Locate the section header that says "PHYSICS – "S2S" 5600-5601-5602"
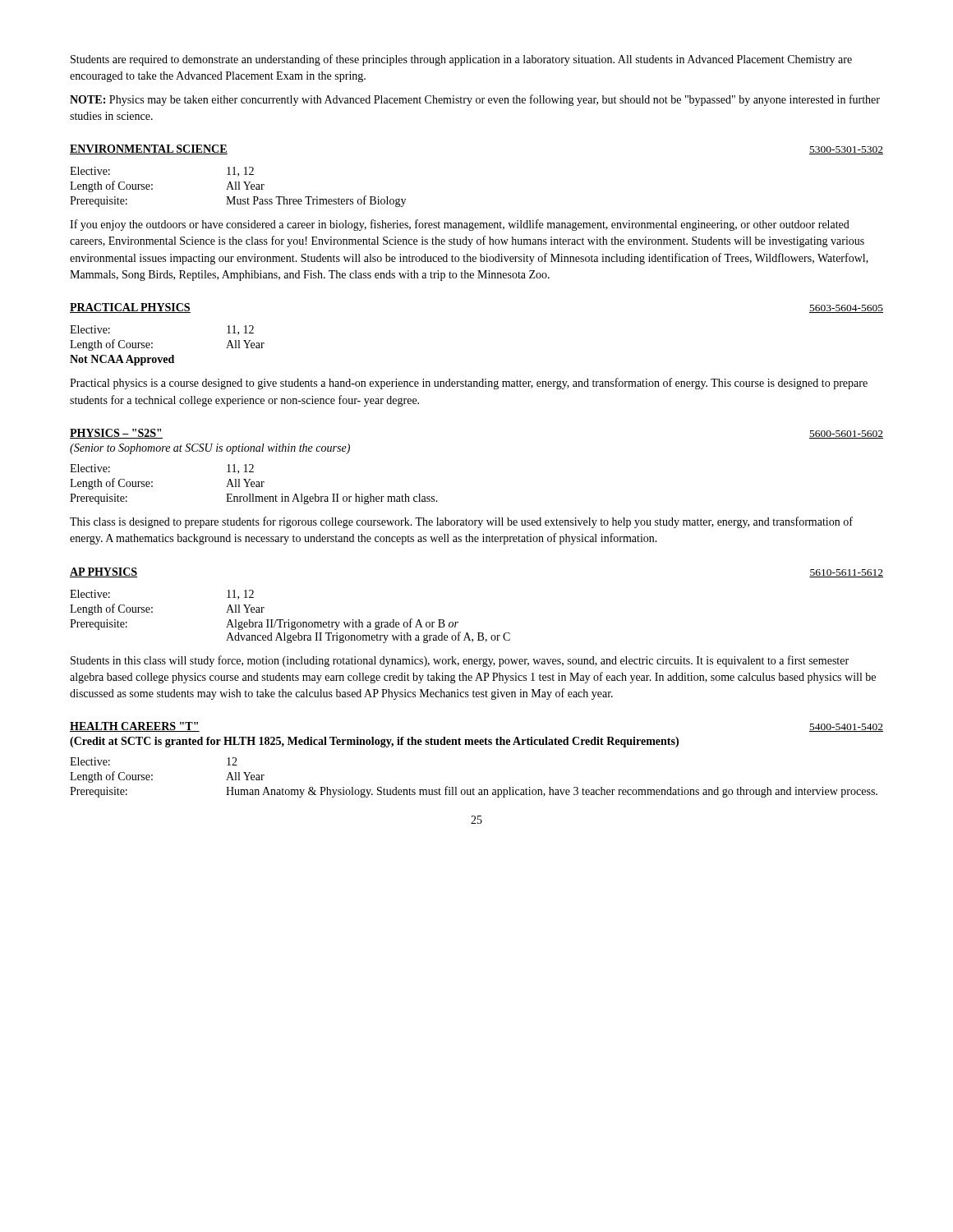Viewport: 953px width, 1232px height. click(116, 433)
